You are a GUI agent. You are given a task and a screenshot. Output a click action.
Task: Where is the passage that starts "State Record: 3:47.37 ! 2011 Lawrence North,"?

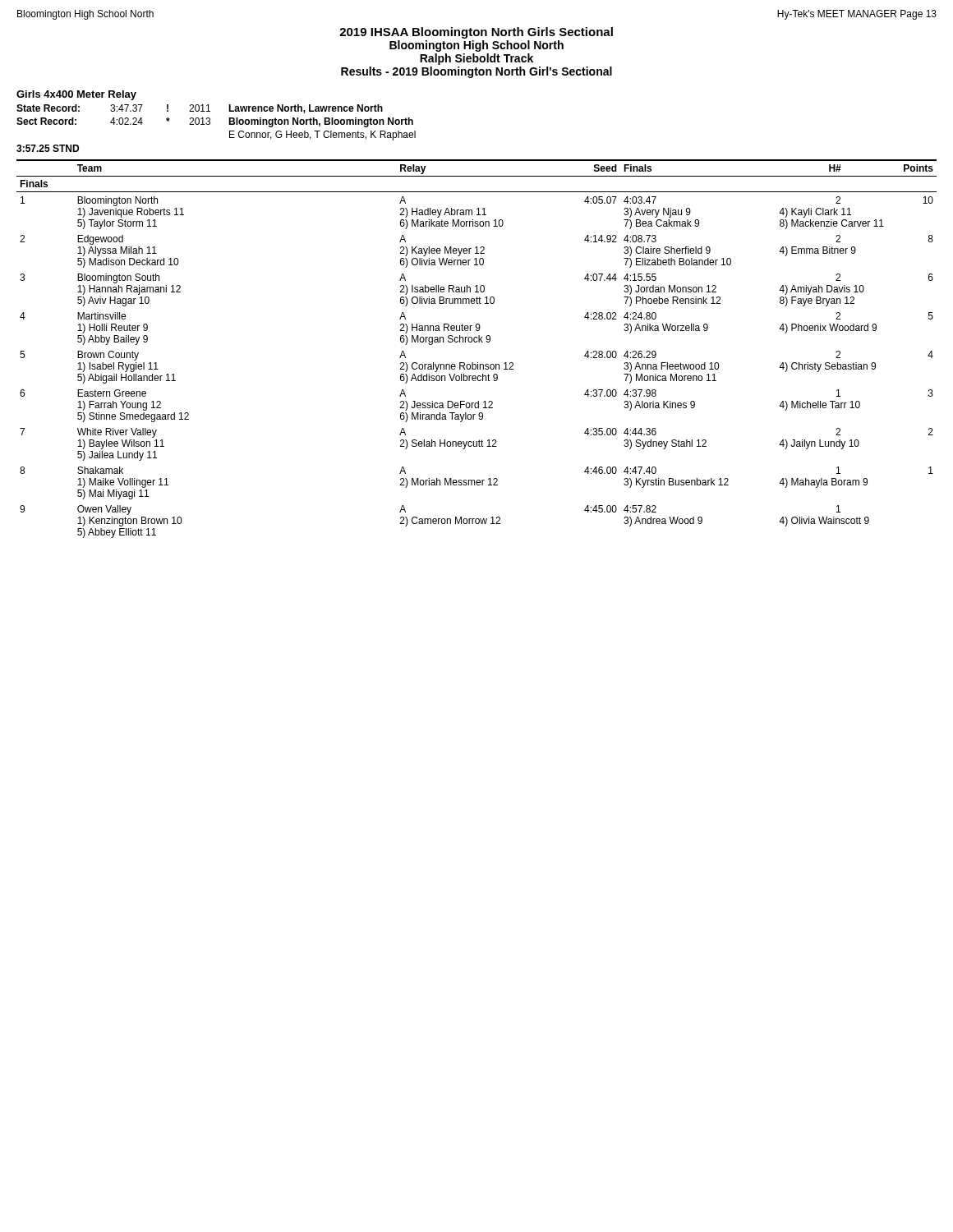[200, 109]
